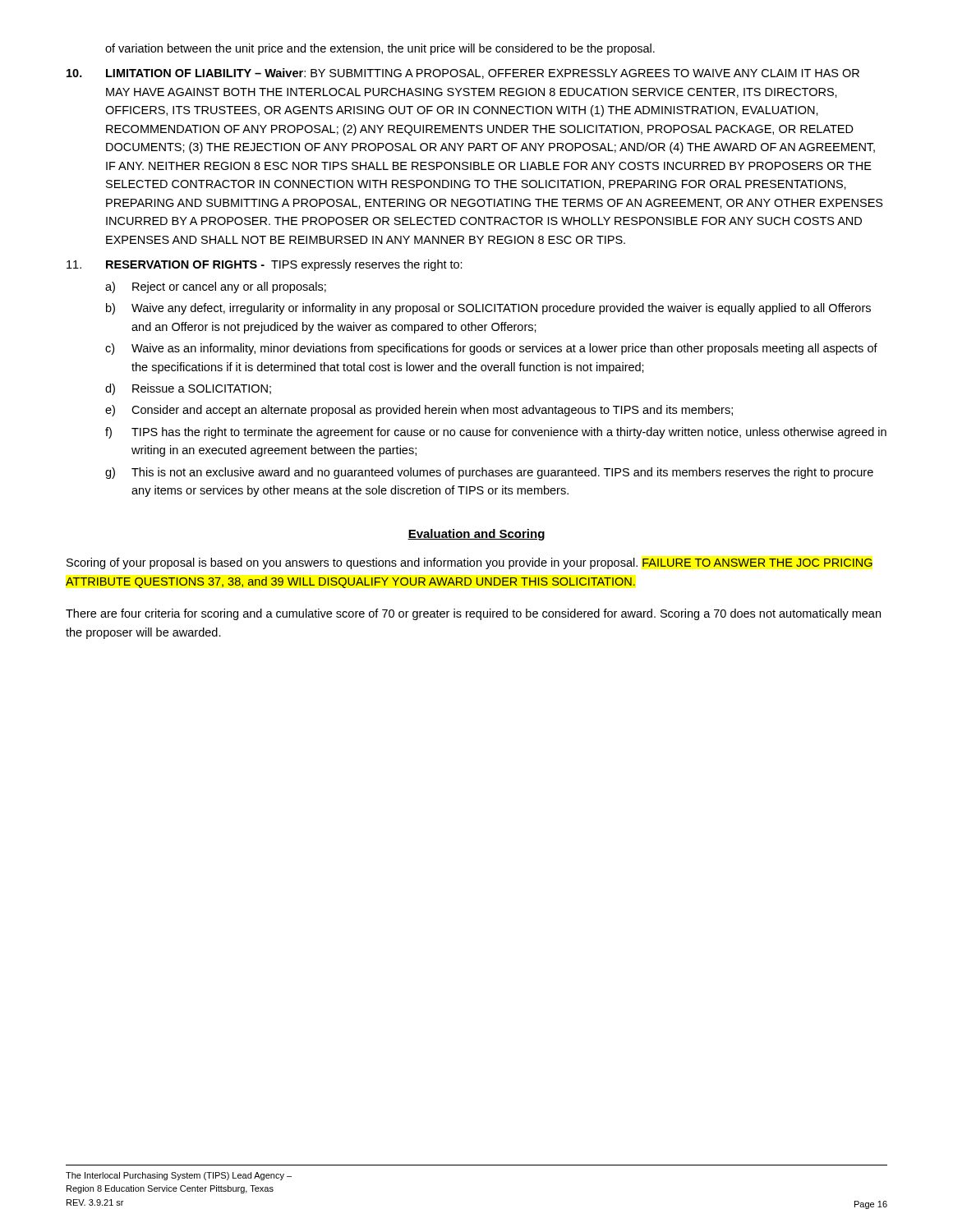953x1232 pixels.
Task: Navigate to the element starting "d) Reissue a SOLICITATION;"
Action: [188, 389]
